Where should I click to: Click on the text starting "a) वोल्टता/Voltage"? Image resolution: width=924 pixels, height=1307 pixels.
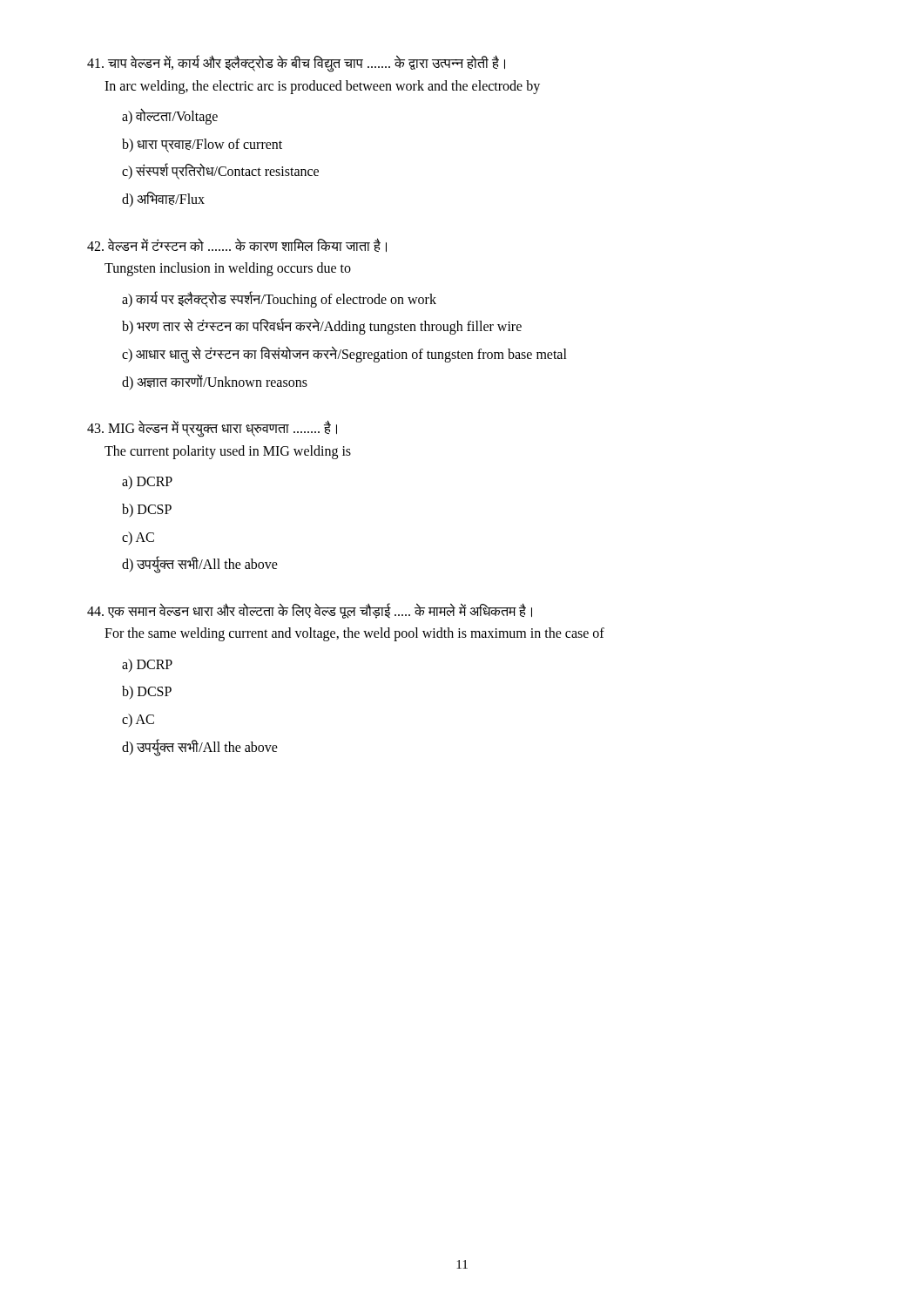170,117
